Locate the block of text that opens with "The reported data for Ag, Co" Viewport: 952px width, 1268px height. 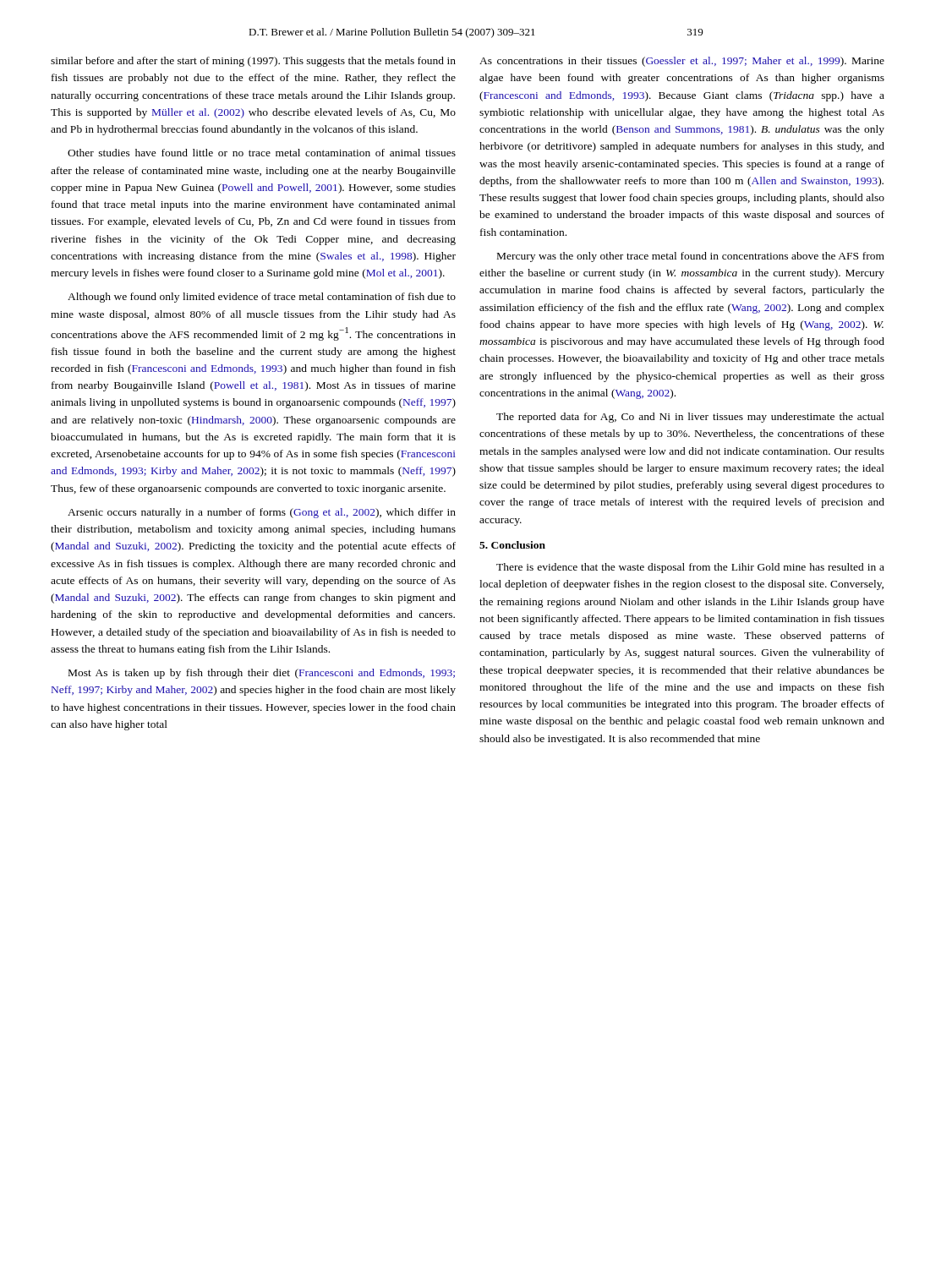(682, 468)
